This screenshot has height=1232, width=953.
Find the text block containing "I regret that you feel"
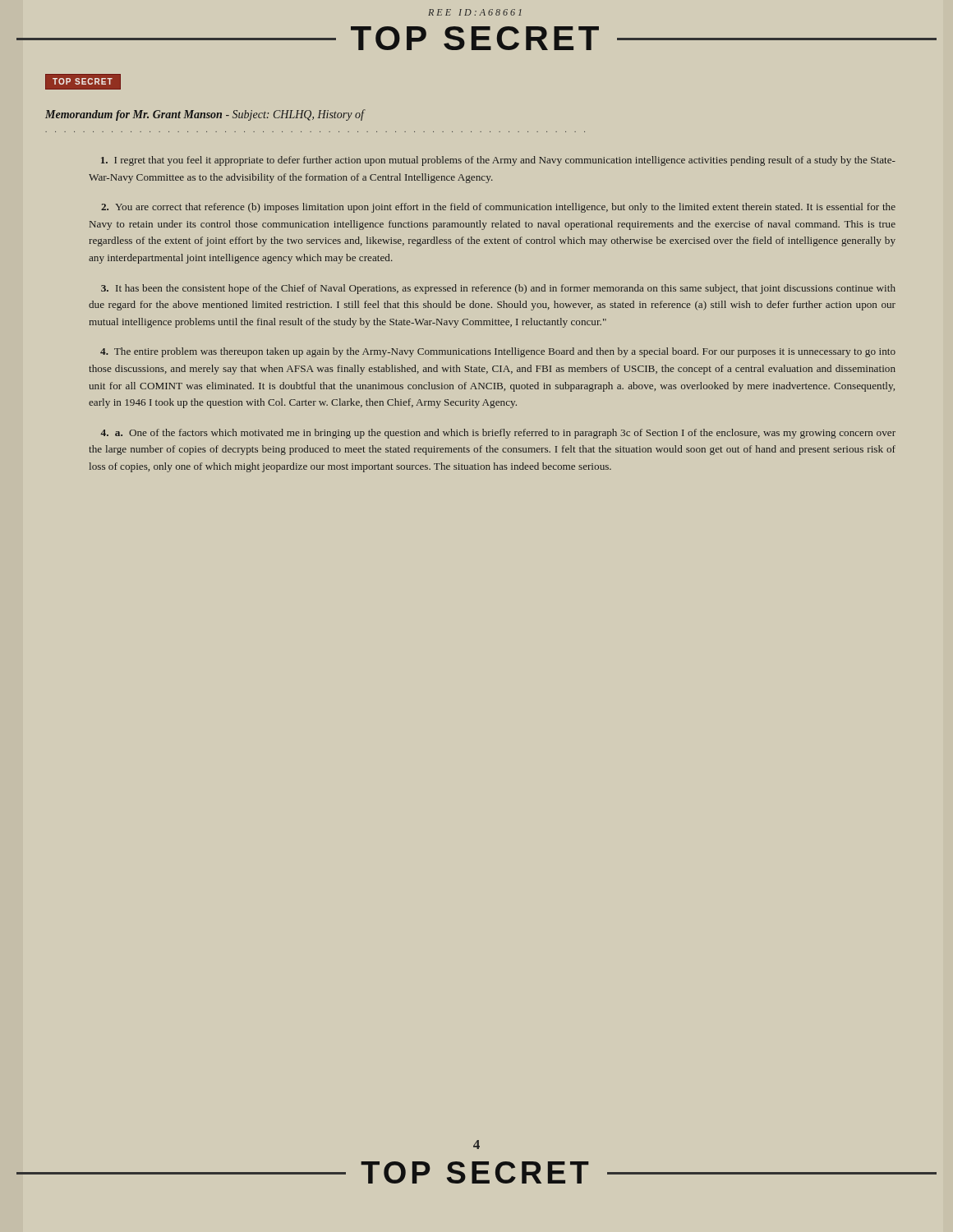492,168
